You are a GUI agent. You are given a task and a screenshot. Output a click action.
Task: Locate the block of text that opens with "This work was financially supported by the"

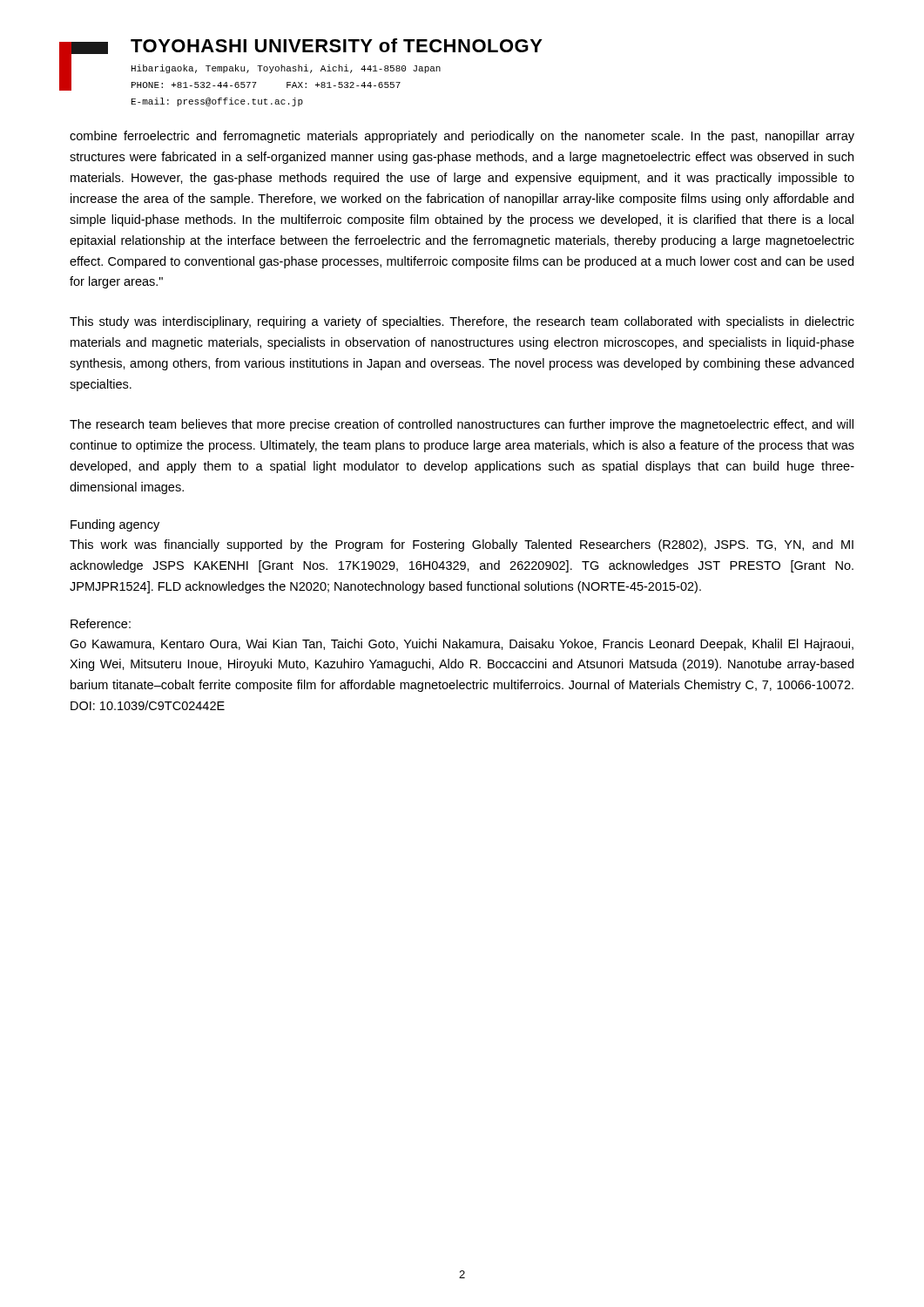462,565
